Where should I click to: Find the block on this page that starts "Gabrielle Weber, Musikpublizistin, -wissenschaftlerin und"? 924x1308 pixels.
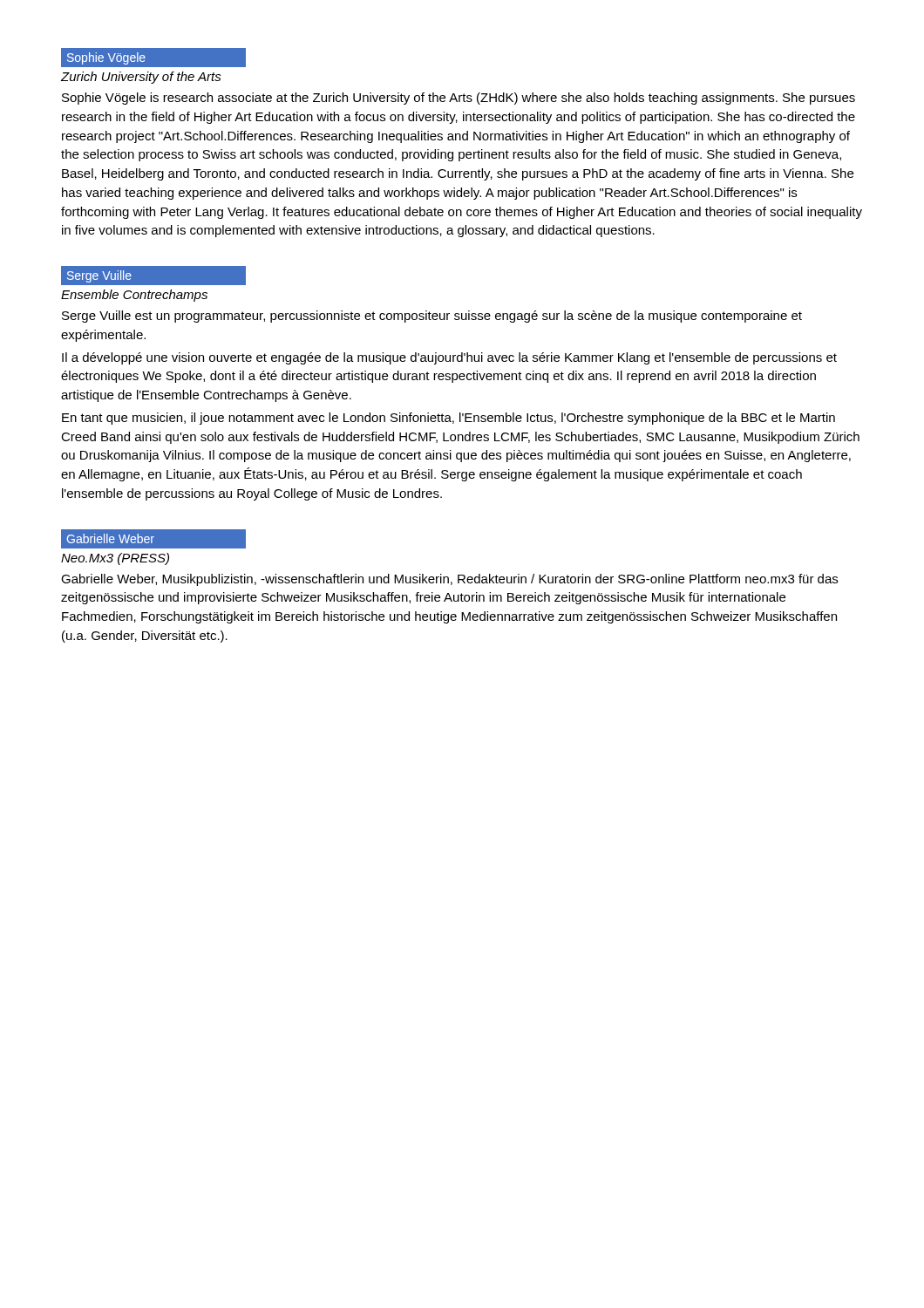pos(462,607)
